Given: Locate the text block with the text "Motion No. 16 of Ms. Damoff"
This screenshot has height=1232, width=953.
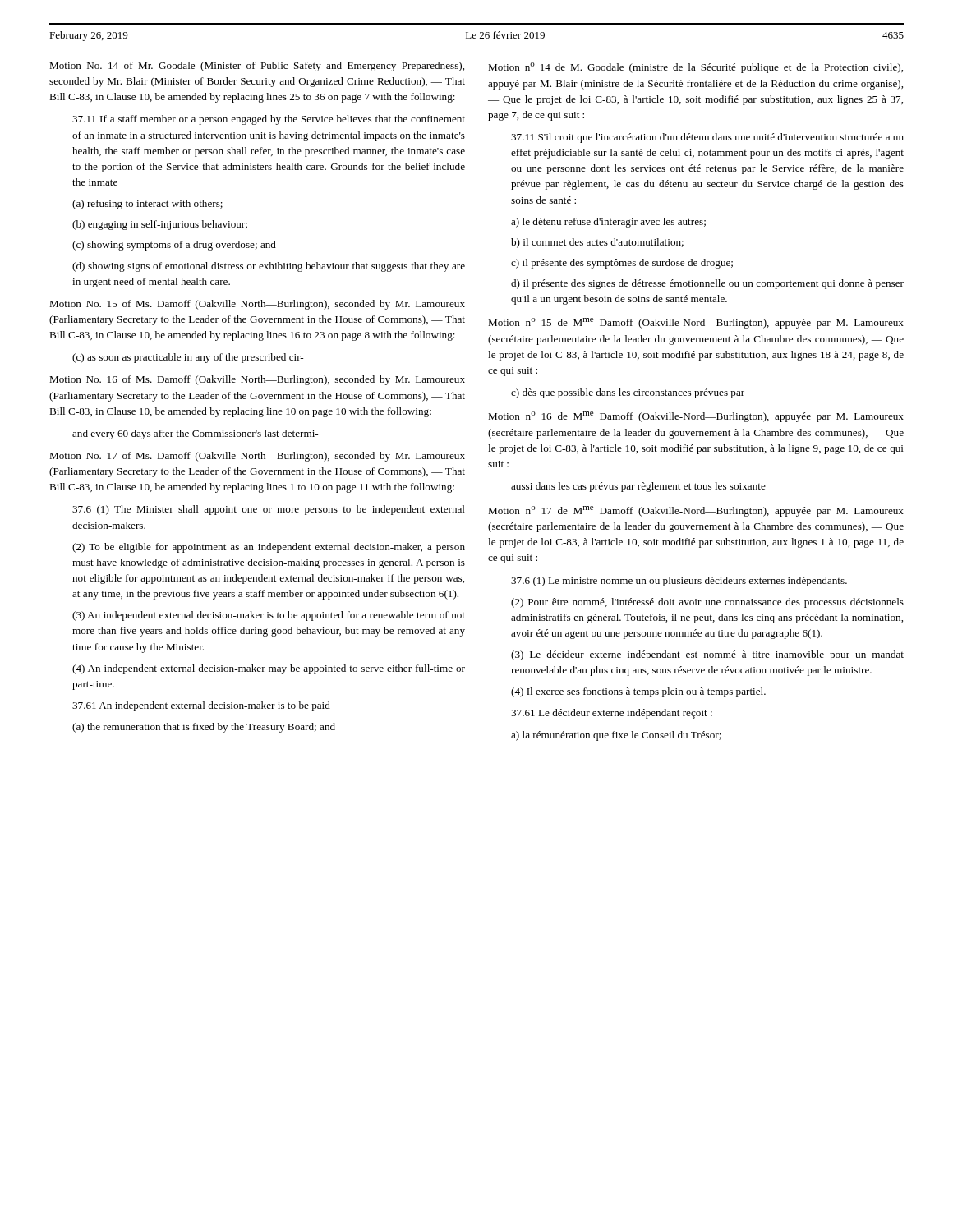Looking at the screenshot, I should [257, 395].
